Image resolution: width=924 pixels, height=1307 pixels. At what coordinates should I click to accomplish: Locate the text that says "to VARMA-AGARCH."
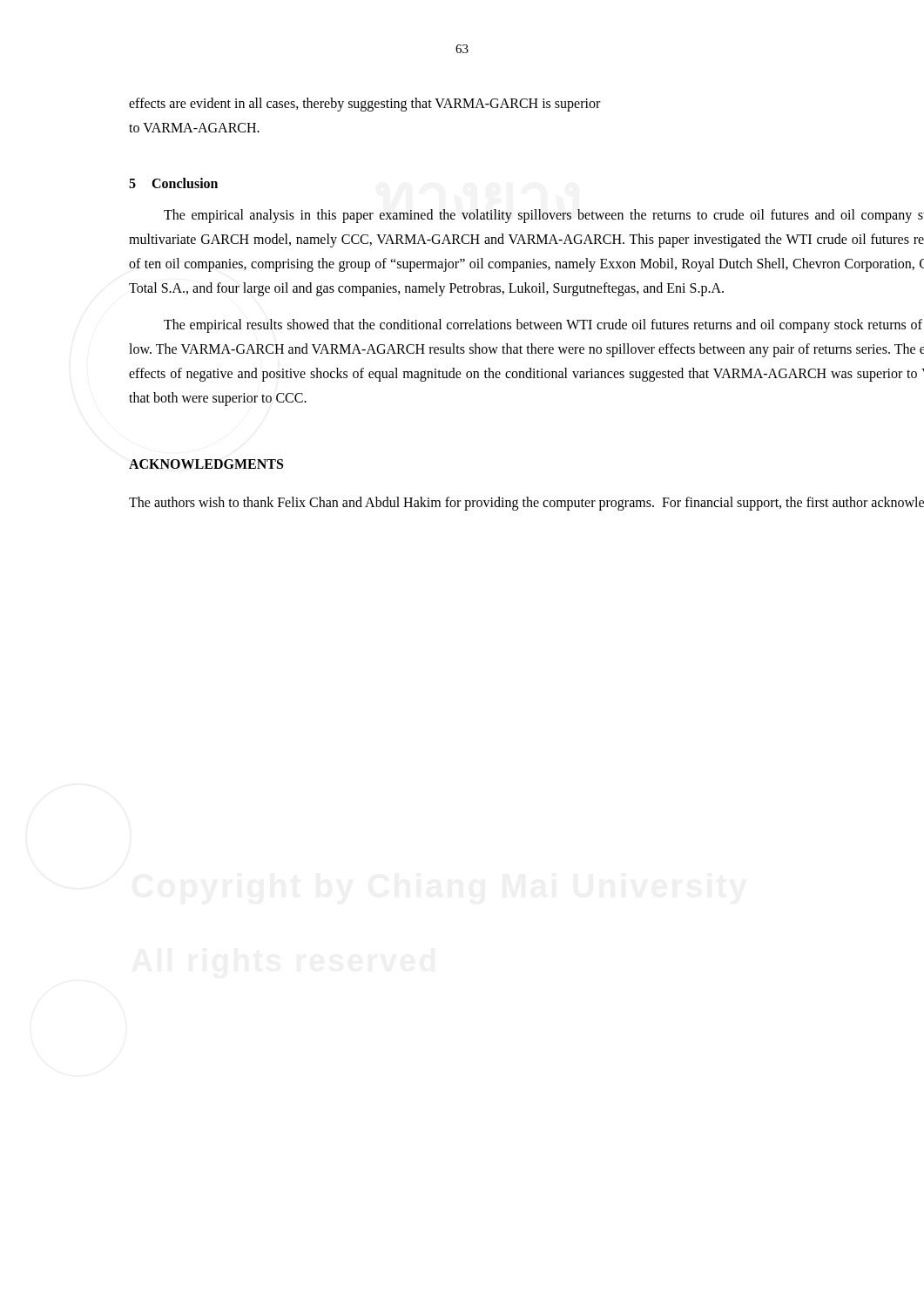tap(194, 128)
